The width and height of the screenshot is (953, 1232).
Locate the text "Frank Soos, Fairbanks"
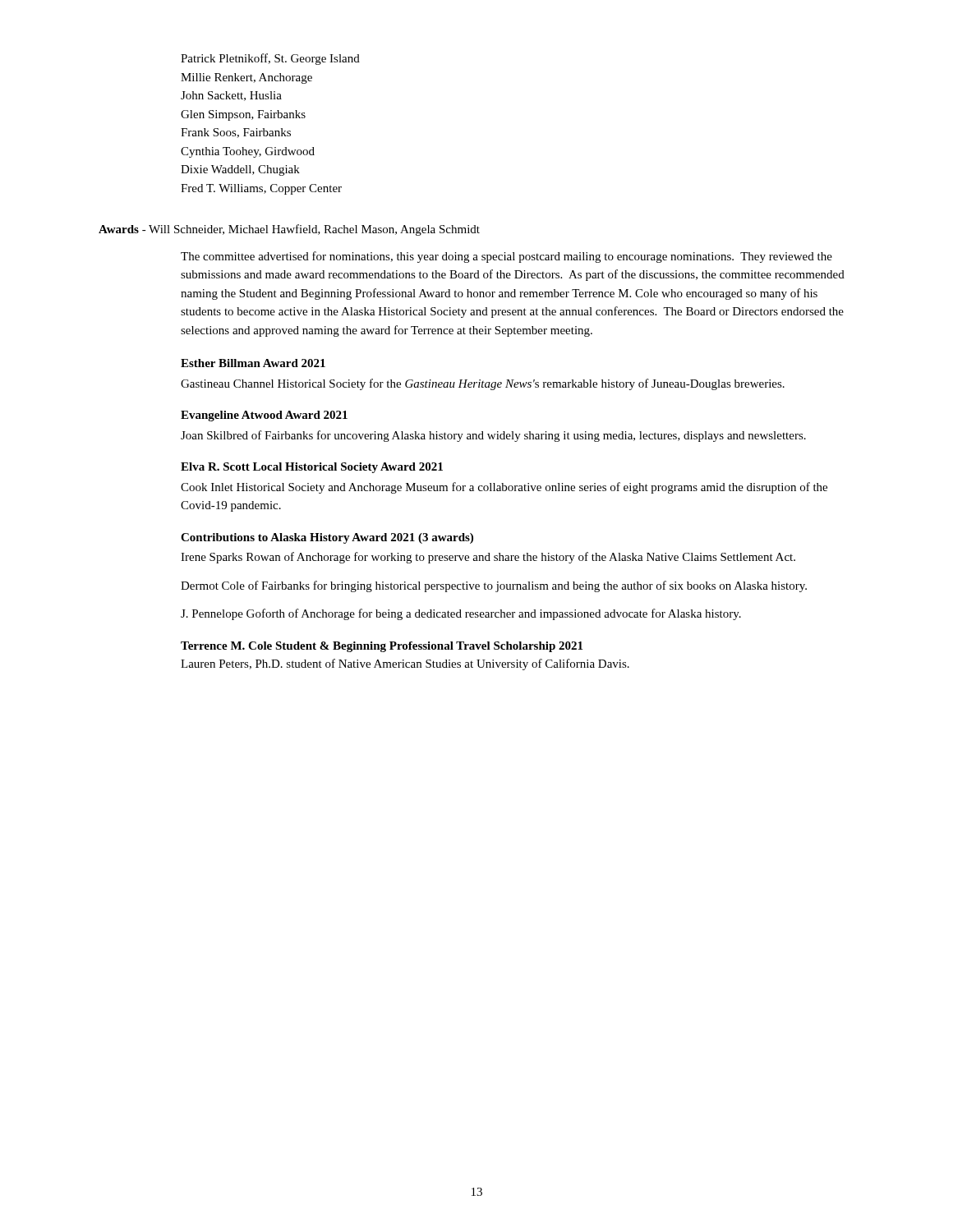point(236,132)
